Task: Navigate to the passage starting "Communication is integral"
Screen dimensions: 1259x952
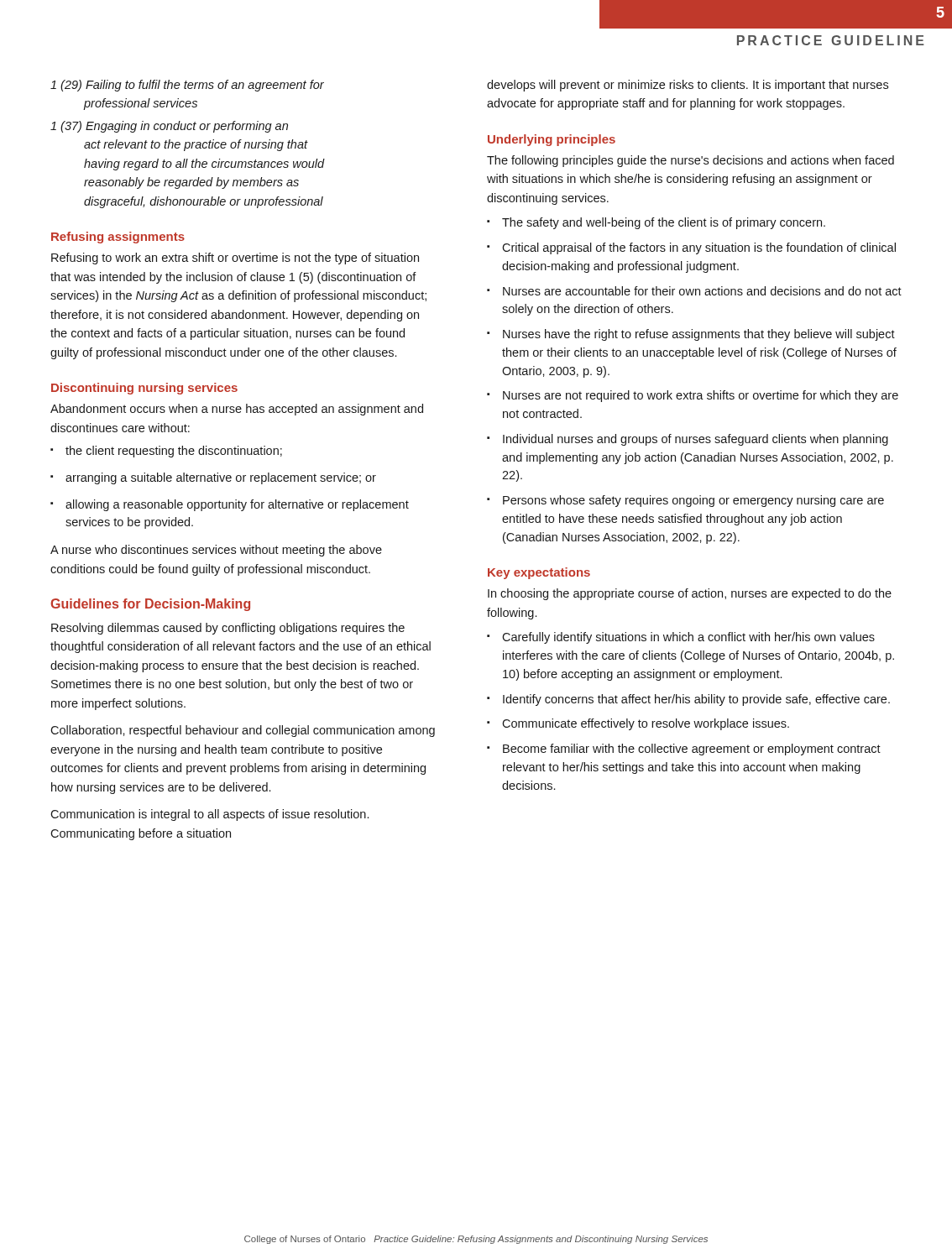Action: point(243,824)
